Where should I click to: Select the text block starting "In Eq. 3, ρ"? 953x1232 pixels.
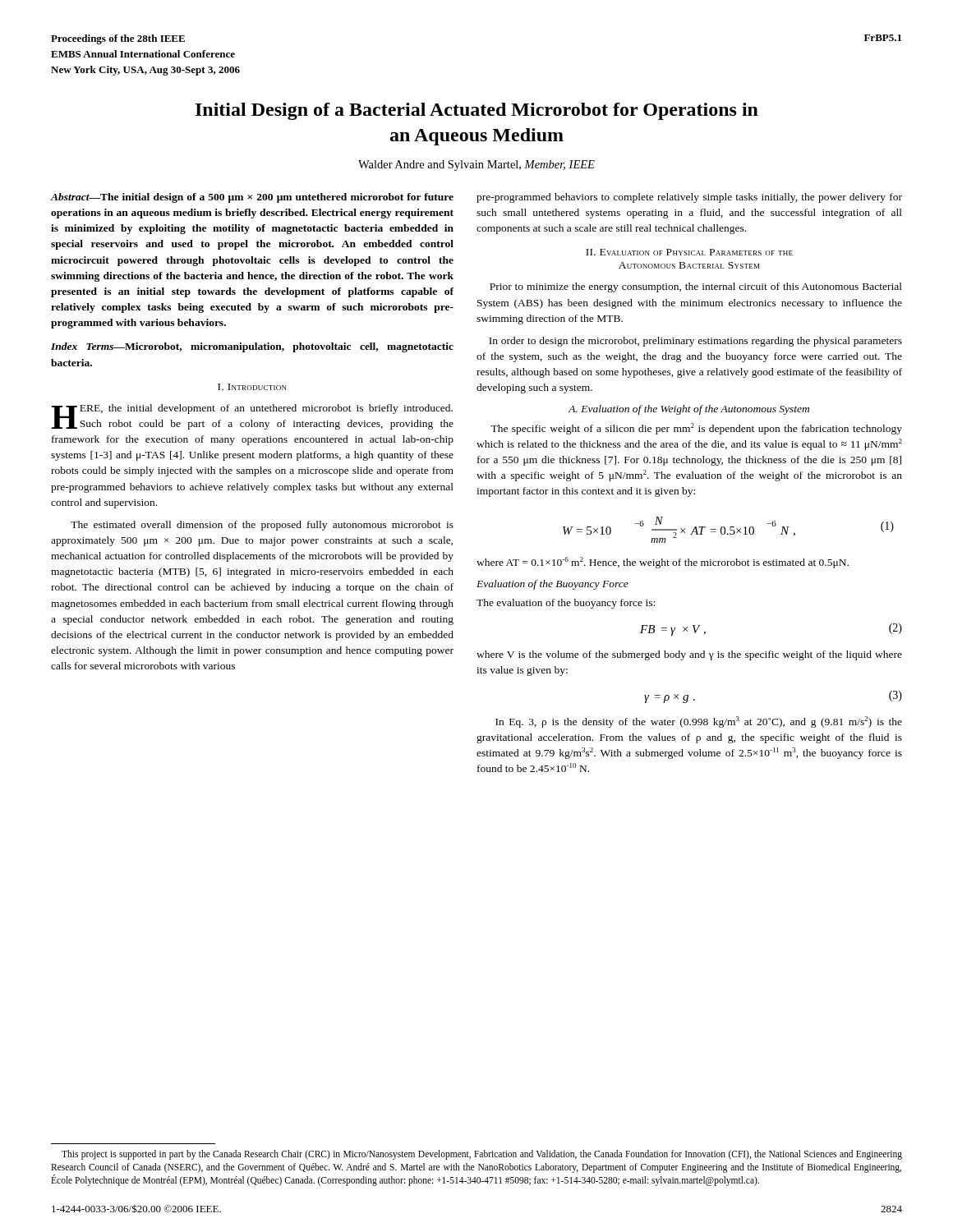tap(689, 745)
